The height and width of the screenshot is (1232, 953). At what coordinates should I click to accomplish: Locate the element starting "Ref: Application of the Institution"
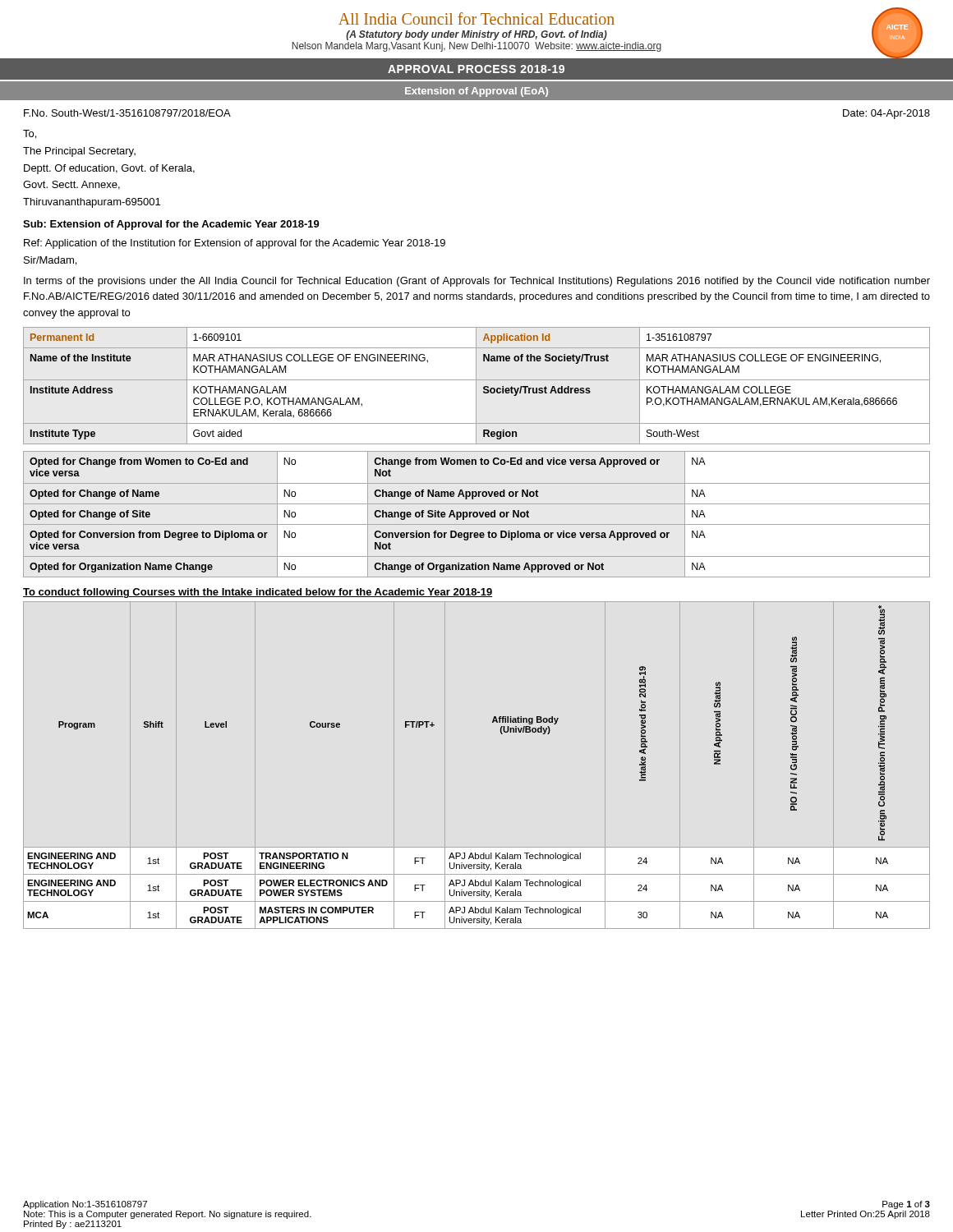coord(234,243)
